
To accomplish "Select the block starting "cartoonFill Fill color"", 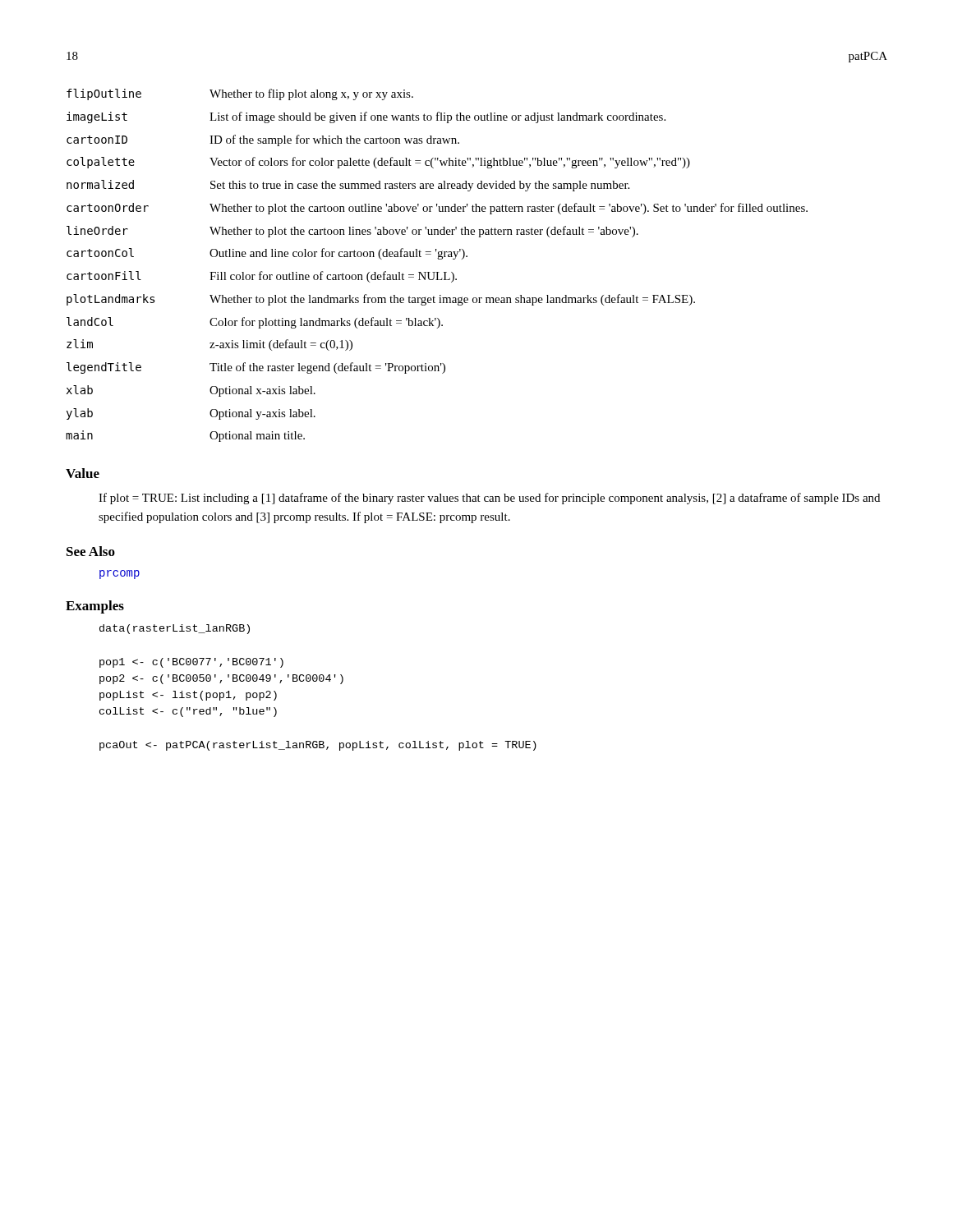I will point(262,277).
